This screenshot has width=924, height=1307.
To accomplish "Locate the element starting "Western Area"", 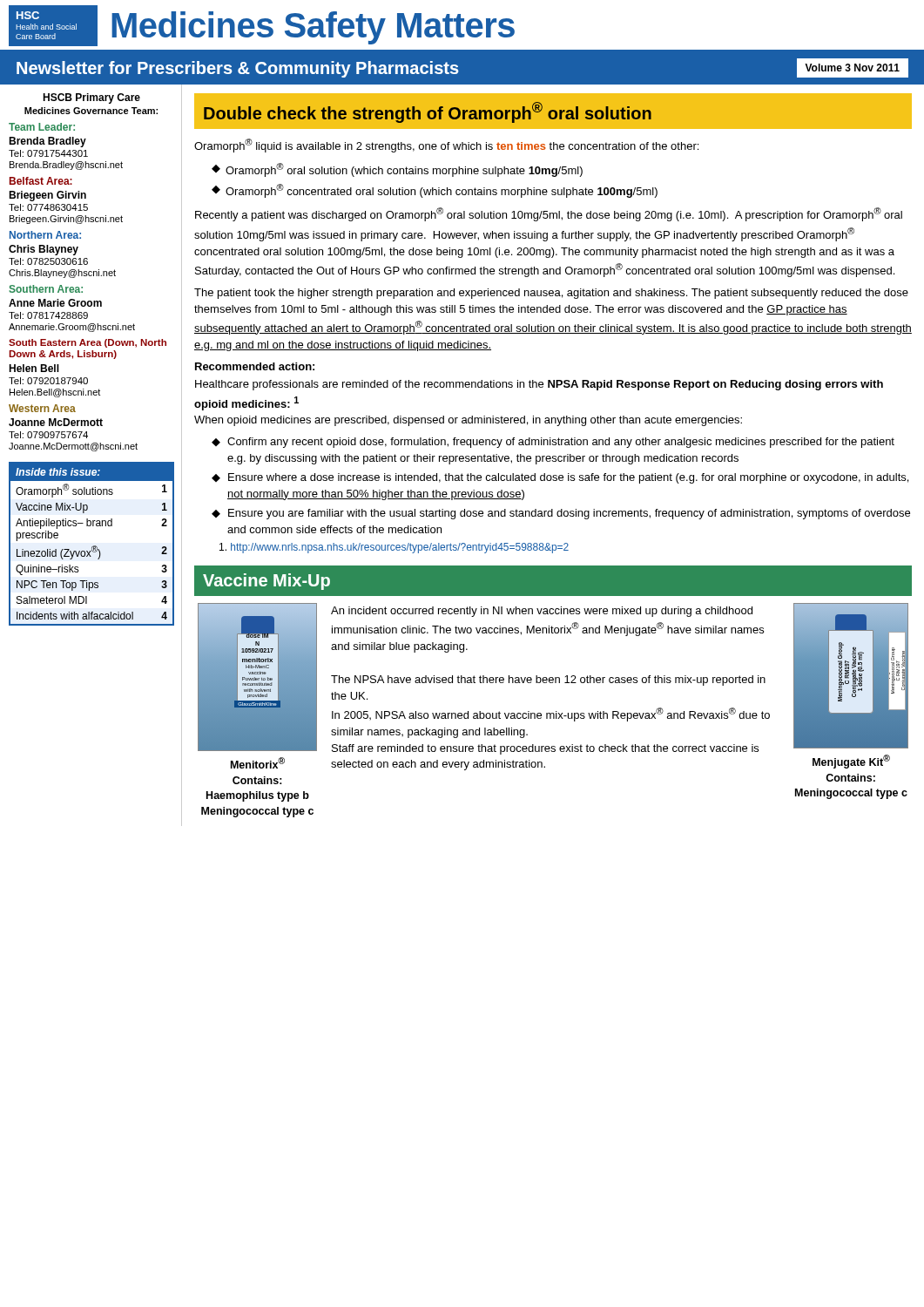I will (x=42, y=409).
